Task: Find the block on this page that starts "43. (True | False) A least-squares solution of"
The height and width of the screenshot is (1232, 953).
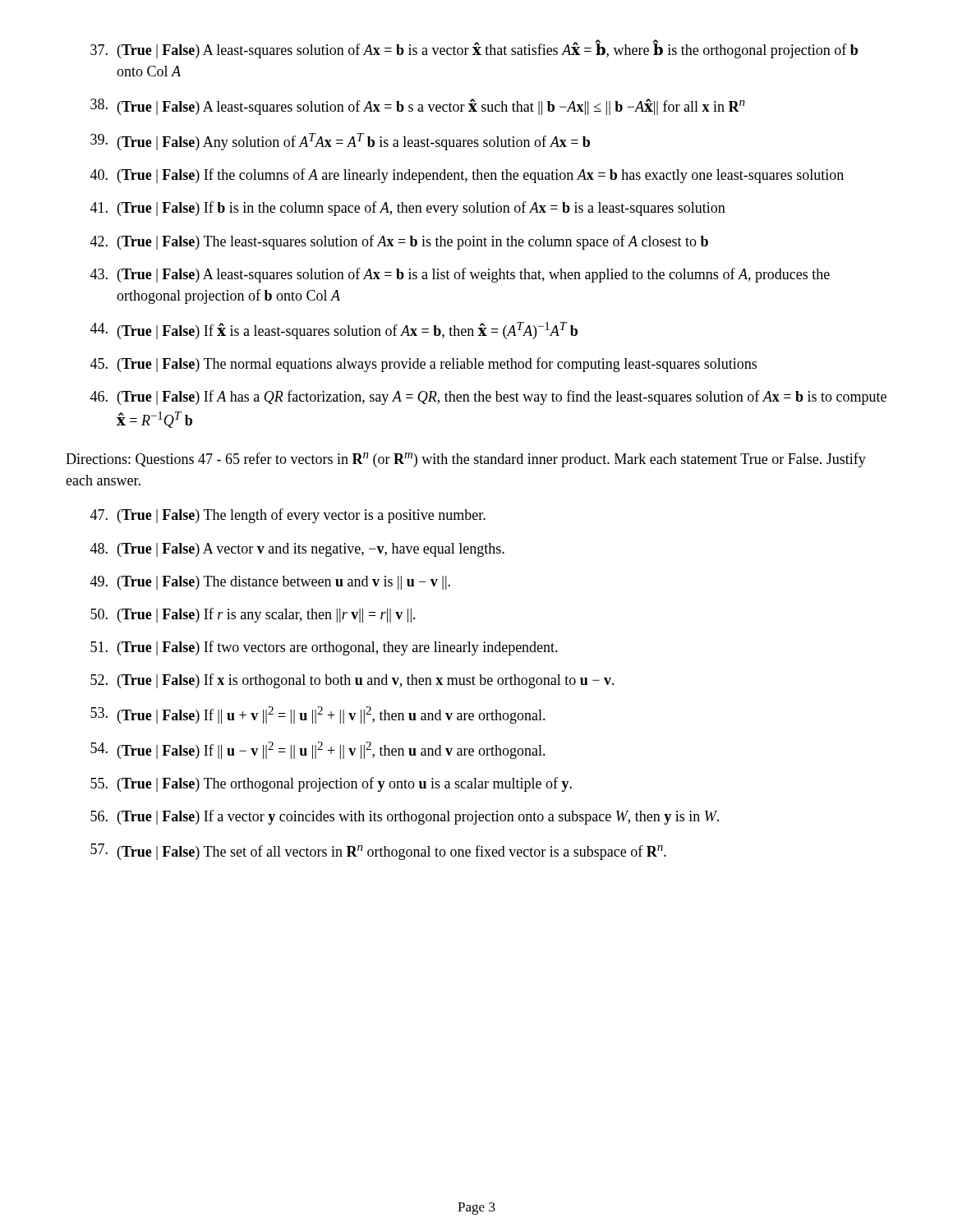Action: 476,285
